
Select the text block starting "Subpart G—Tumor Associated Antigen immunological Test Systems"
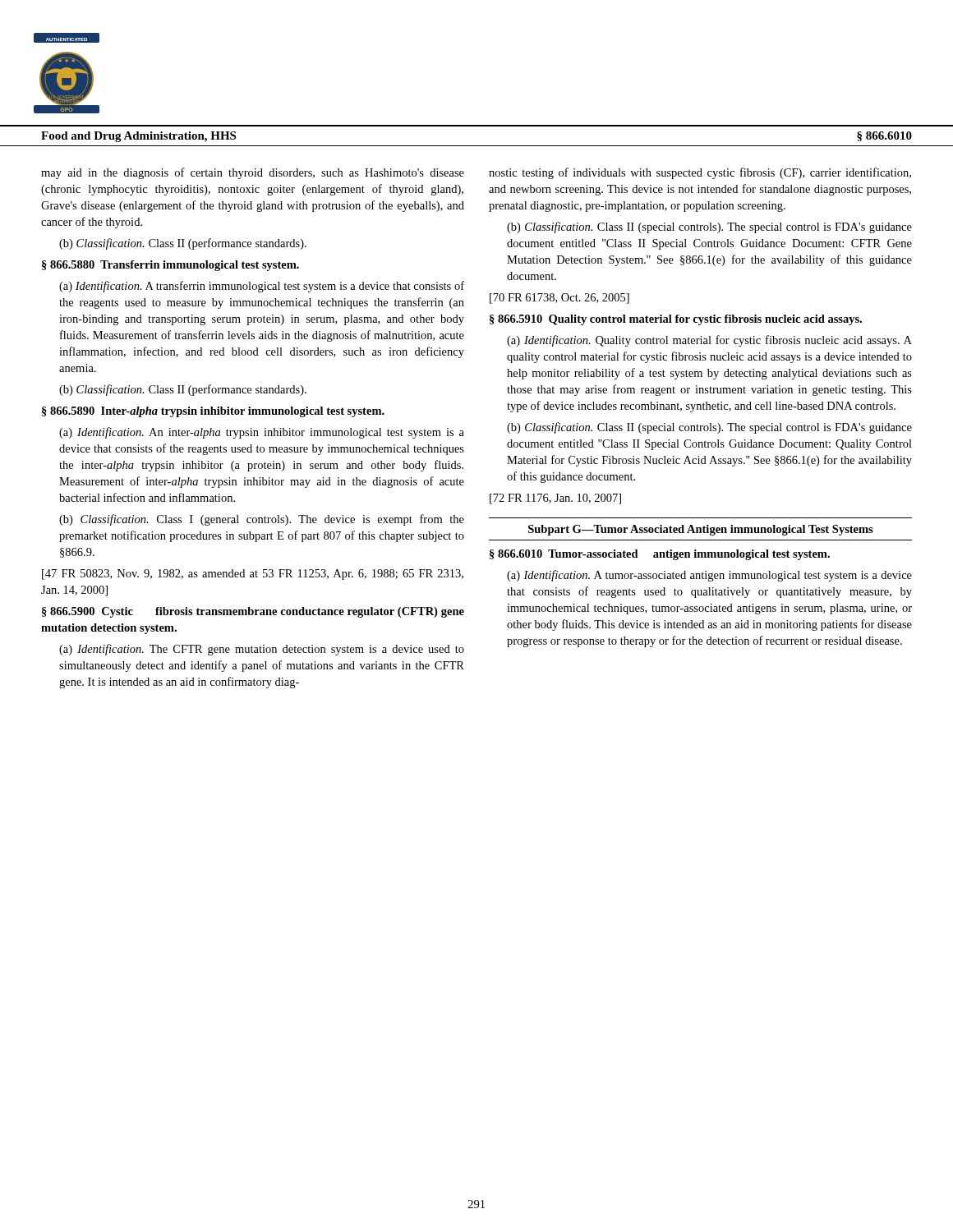[x=700, y=529]
